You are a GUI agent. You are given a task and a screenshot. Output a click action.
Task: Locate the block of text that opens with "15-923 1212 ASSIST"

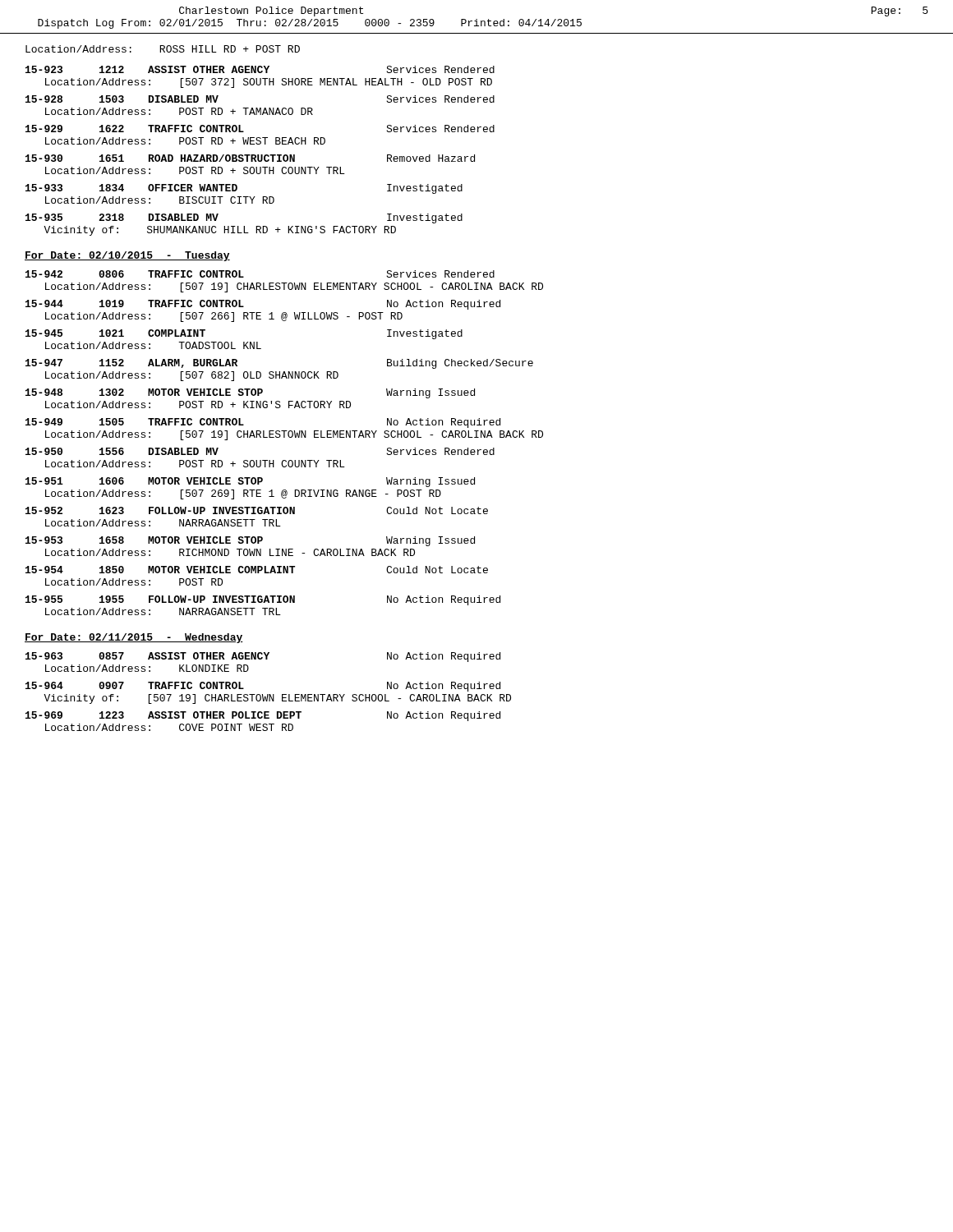point(476,76)
